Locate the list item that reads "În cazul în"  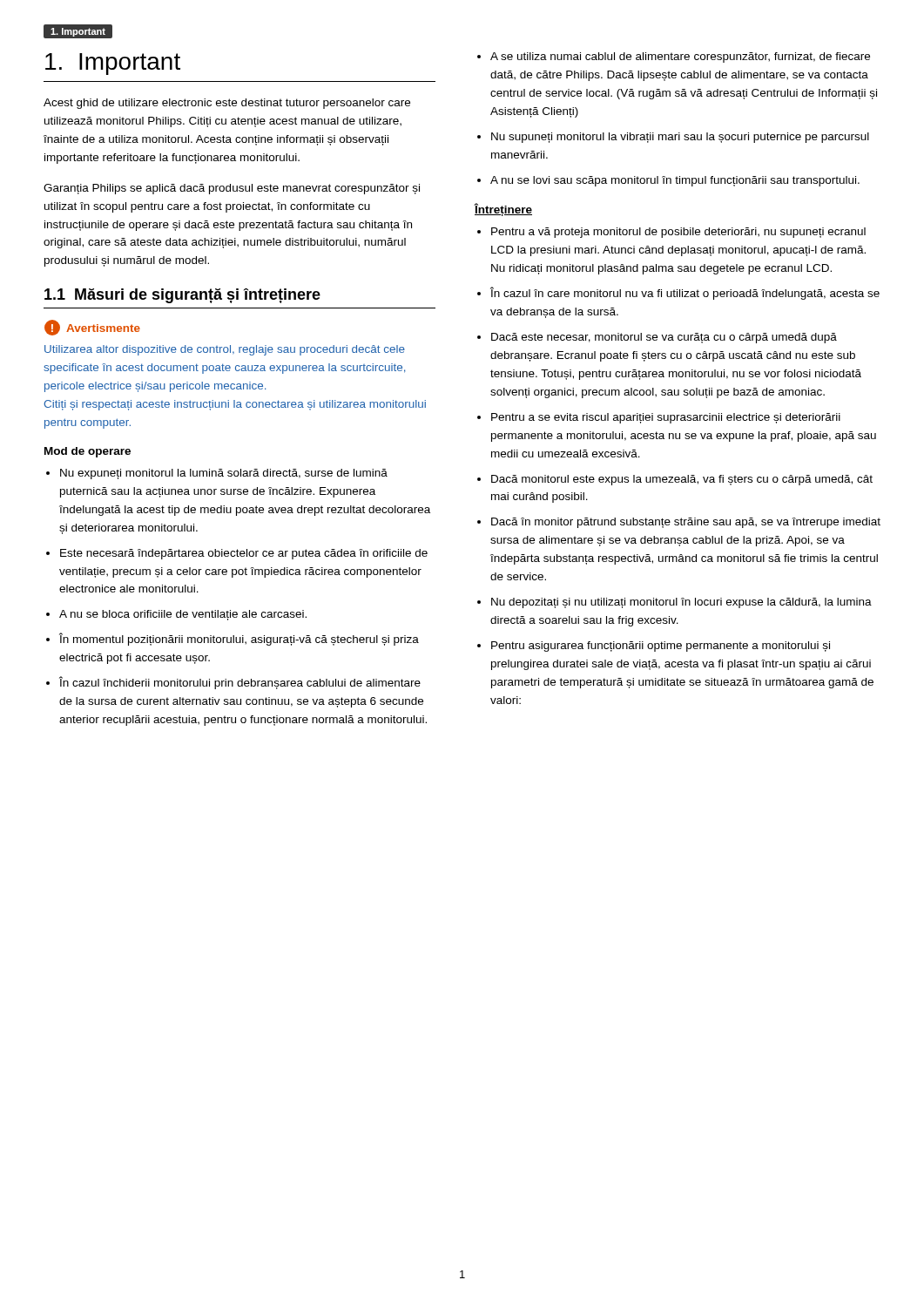point(685,303)
